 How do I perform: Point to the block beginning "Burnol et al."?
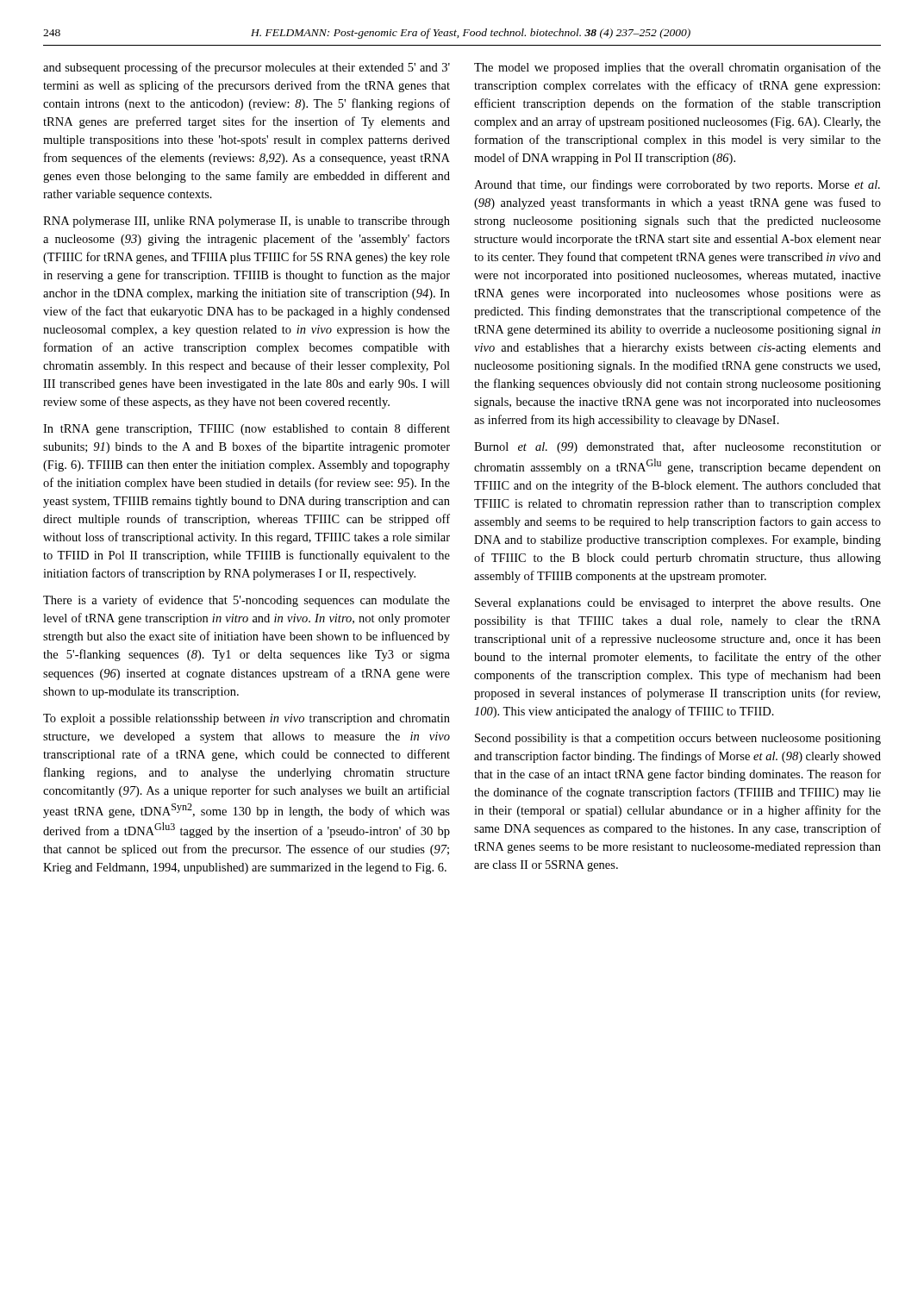tap(678, 512)
